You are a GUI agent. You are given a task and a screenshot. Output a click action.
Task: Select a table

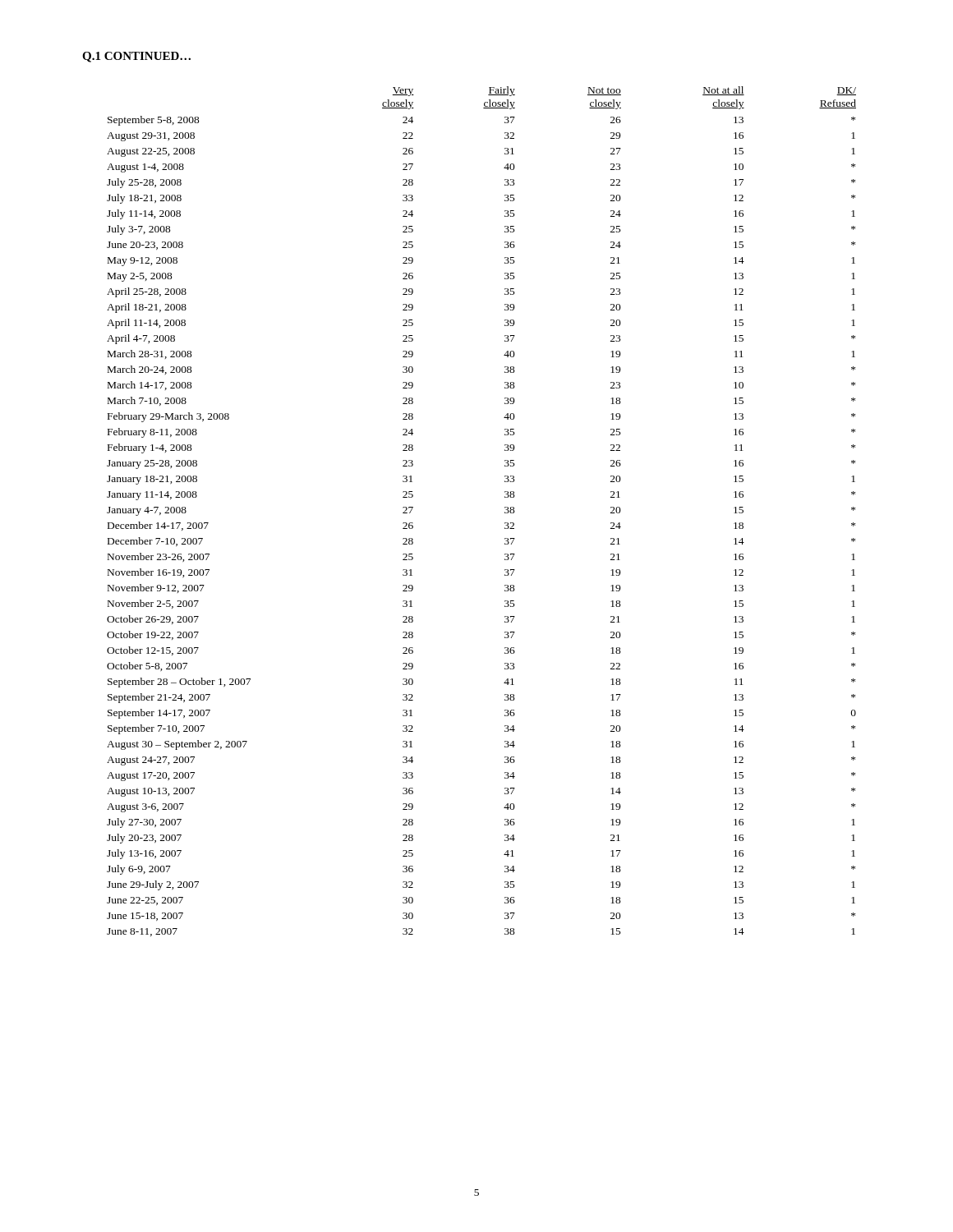click(x=476, y=510)
